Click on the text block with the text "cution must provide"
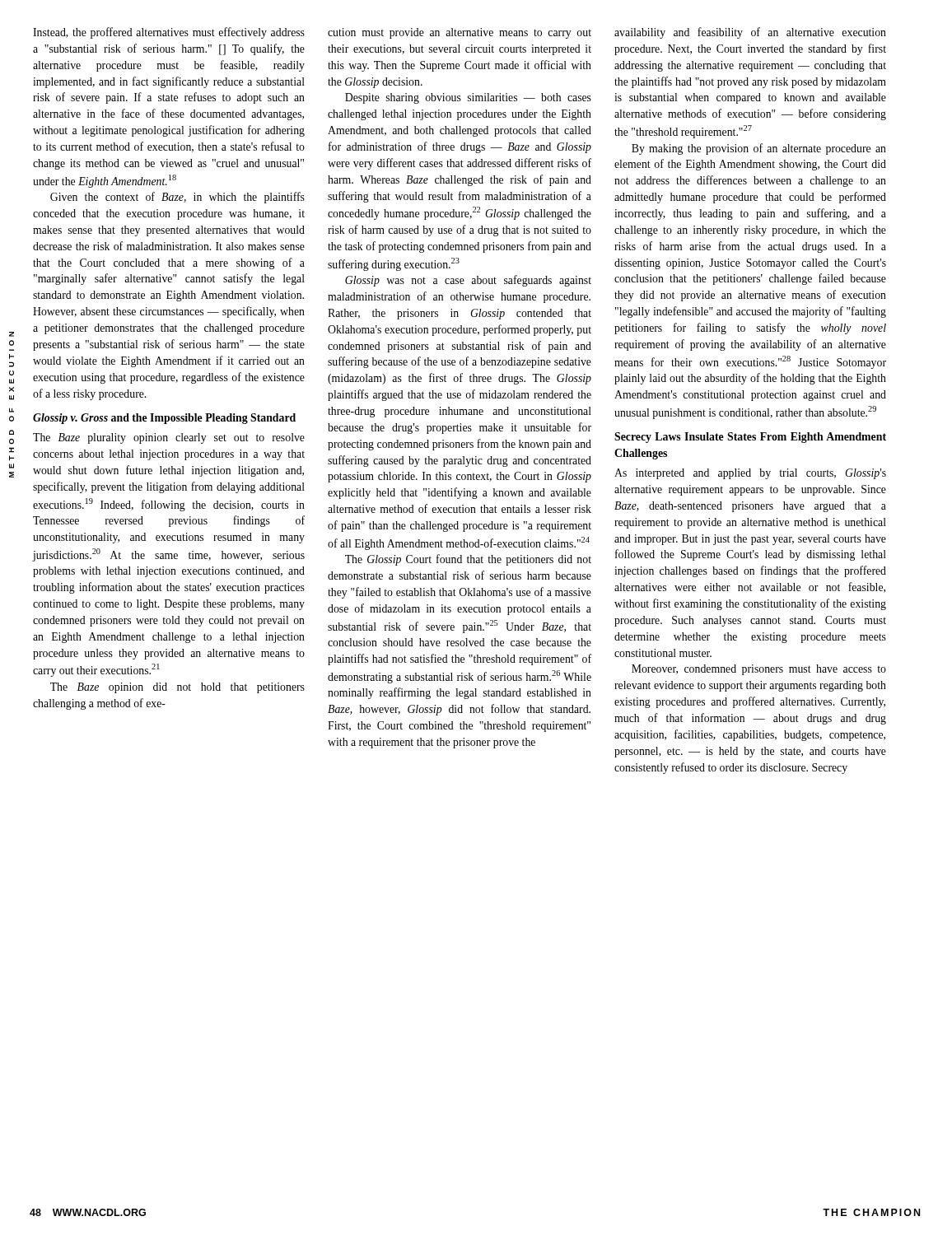 (460, 57)
